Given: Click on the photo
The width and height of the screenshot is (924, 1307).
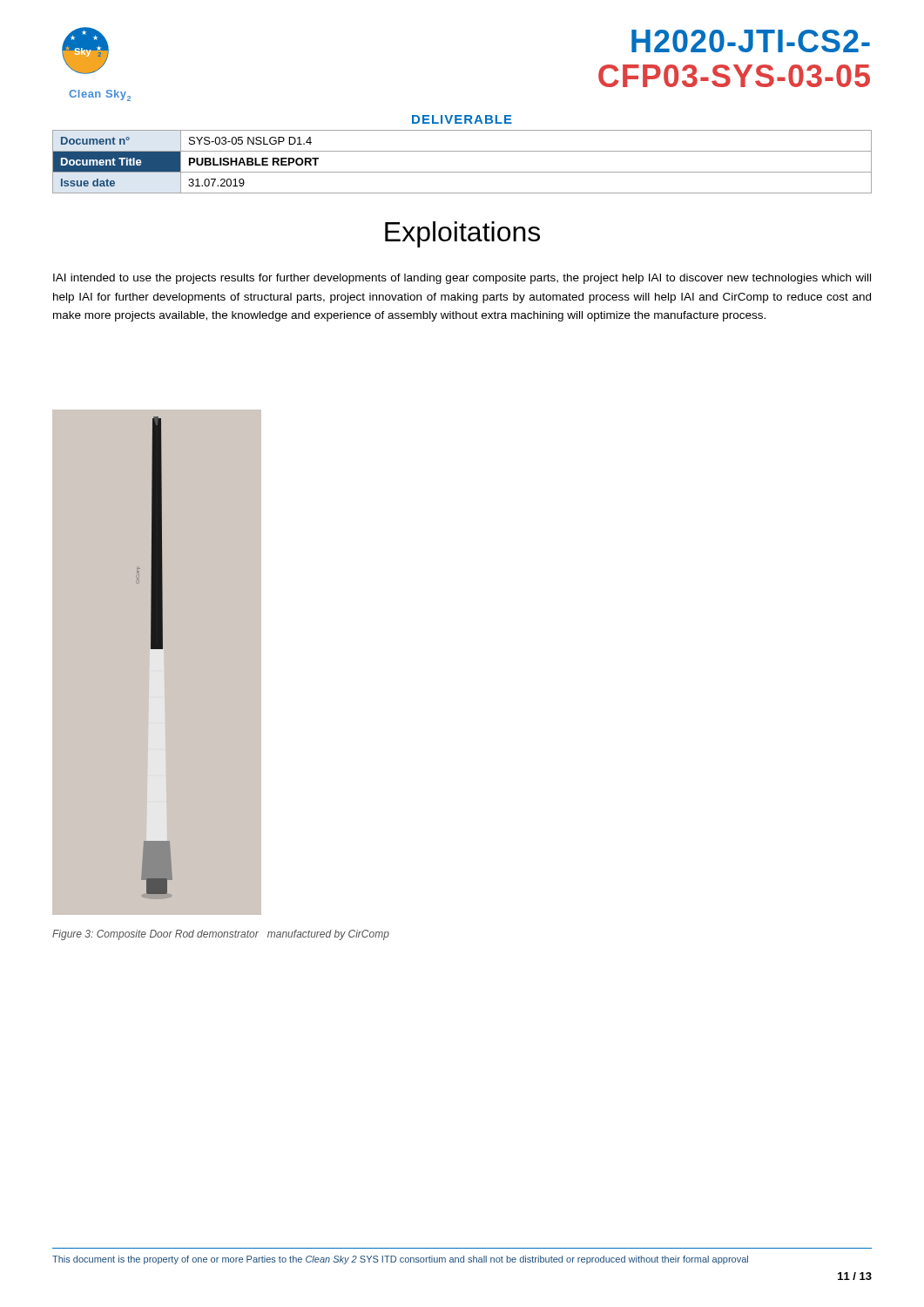Looking at the screenshot, I should [x=157, y=664].
